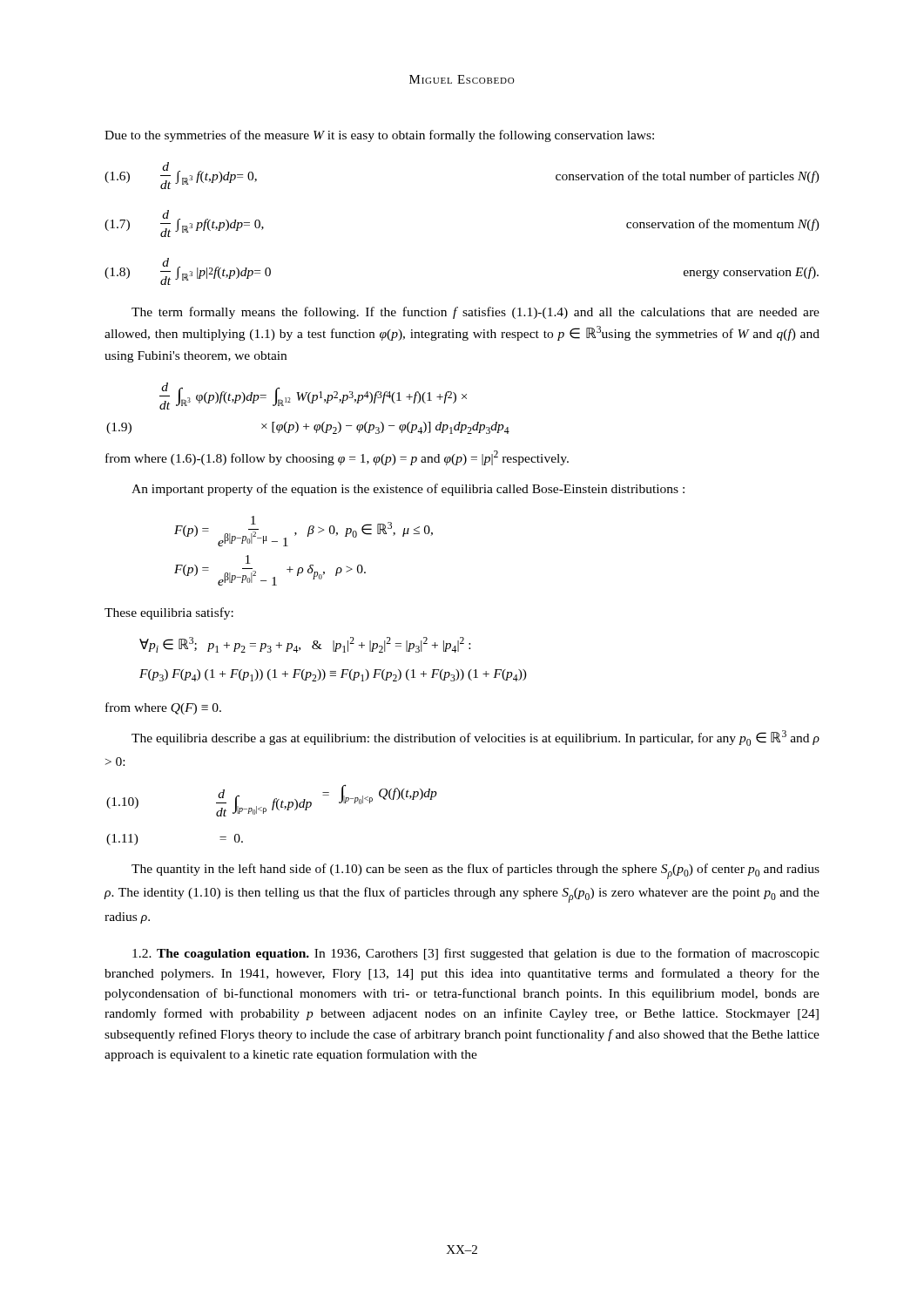
Task: Locate the element starting "ddt ∫ℝ3 φ(p)"
Action: tap(462, 407)
